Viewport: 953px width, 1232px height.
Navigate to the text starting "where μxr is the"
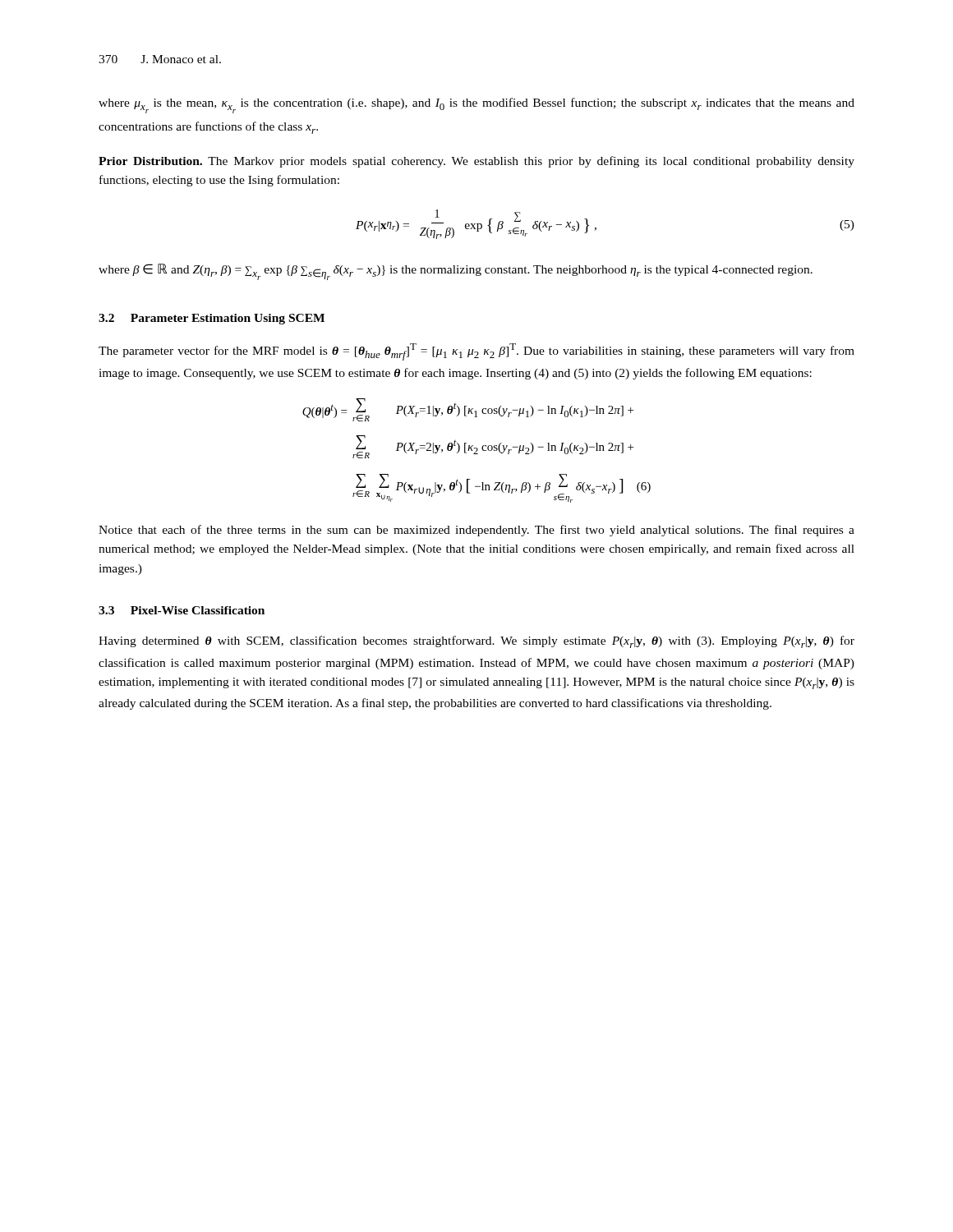(476, 116)
